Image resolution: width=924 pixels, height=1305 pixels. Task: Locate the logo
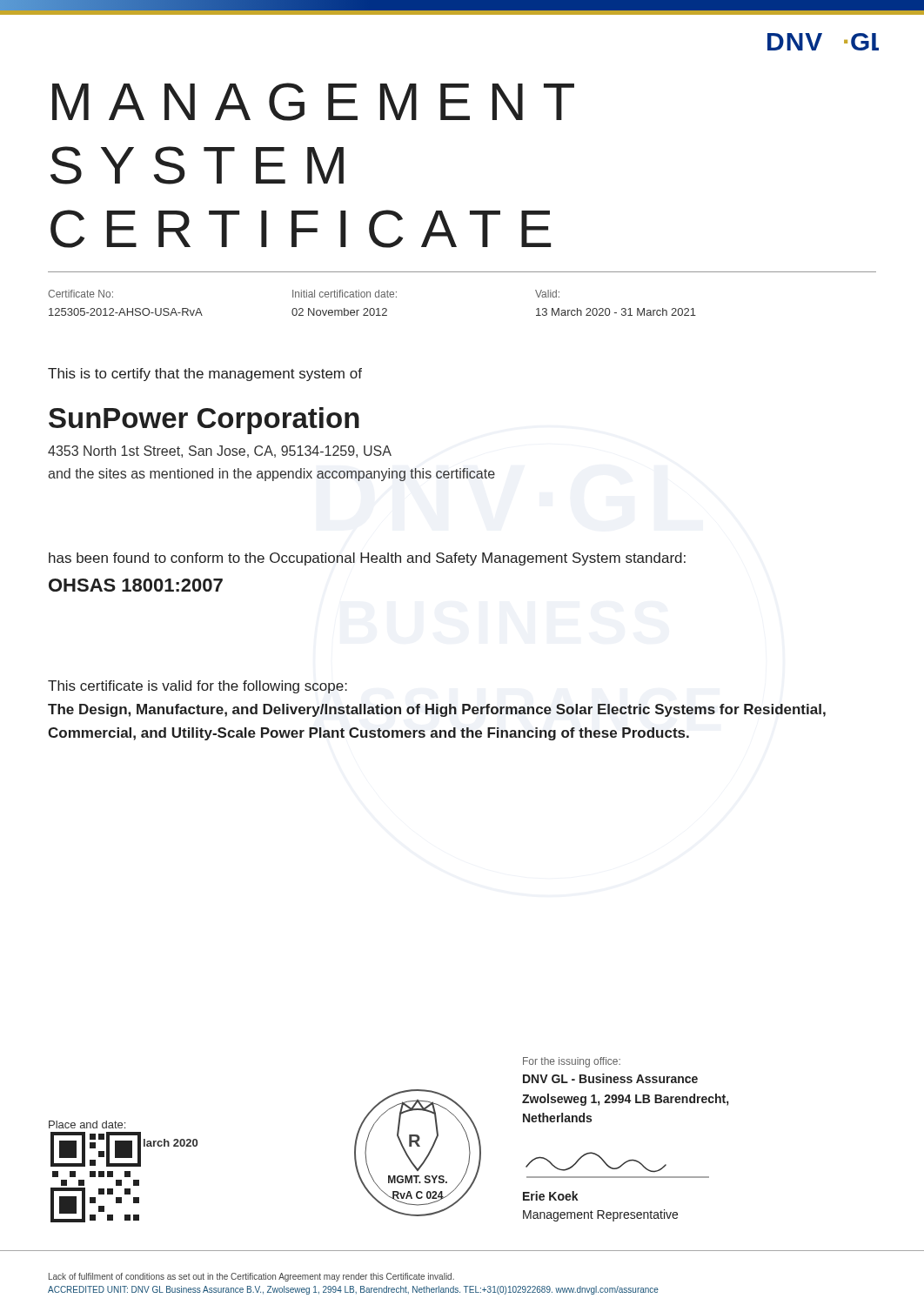pos(418,1153)
